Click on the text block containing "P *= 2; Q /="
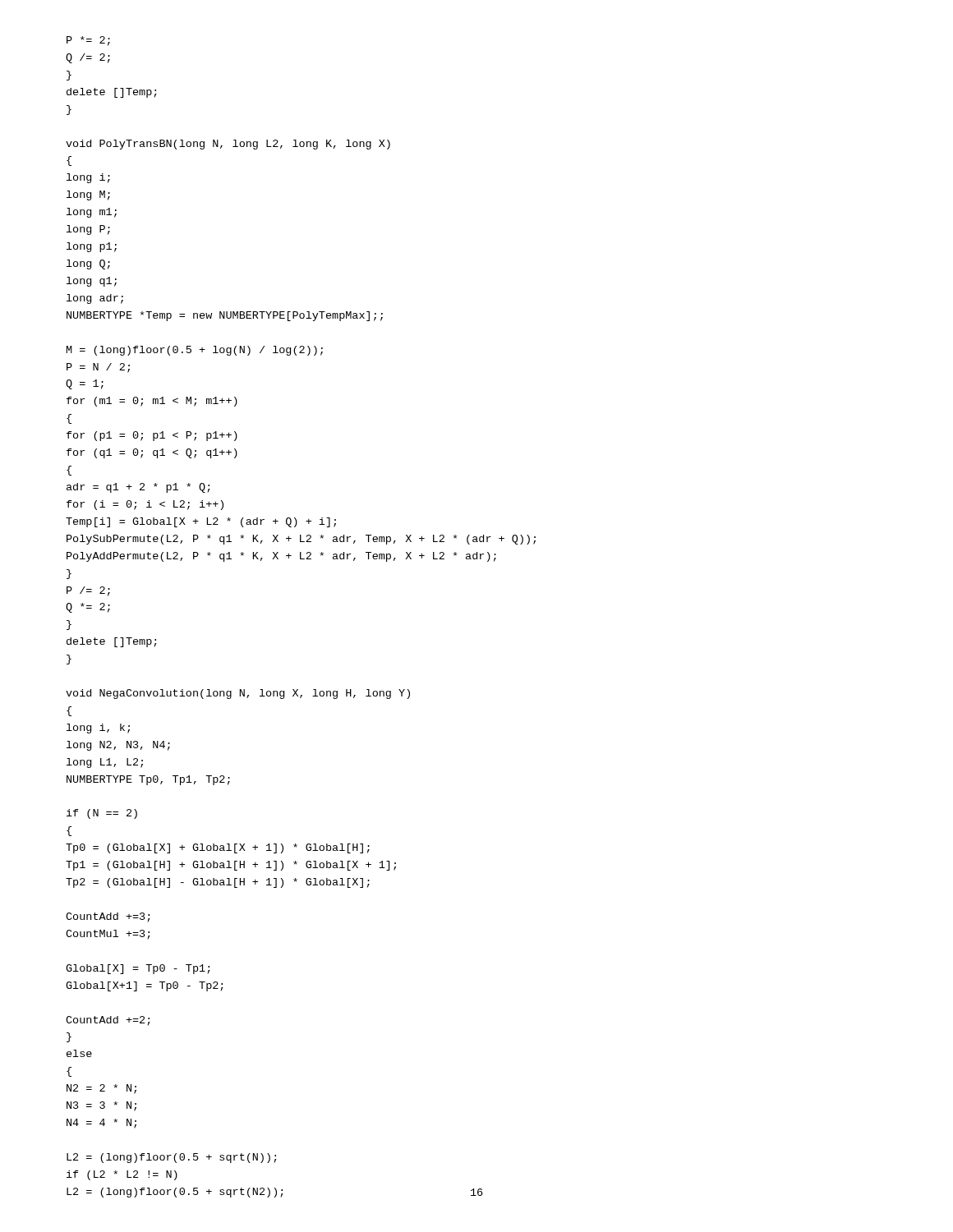Viewport: 953px width, 1232px height. 88,41
